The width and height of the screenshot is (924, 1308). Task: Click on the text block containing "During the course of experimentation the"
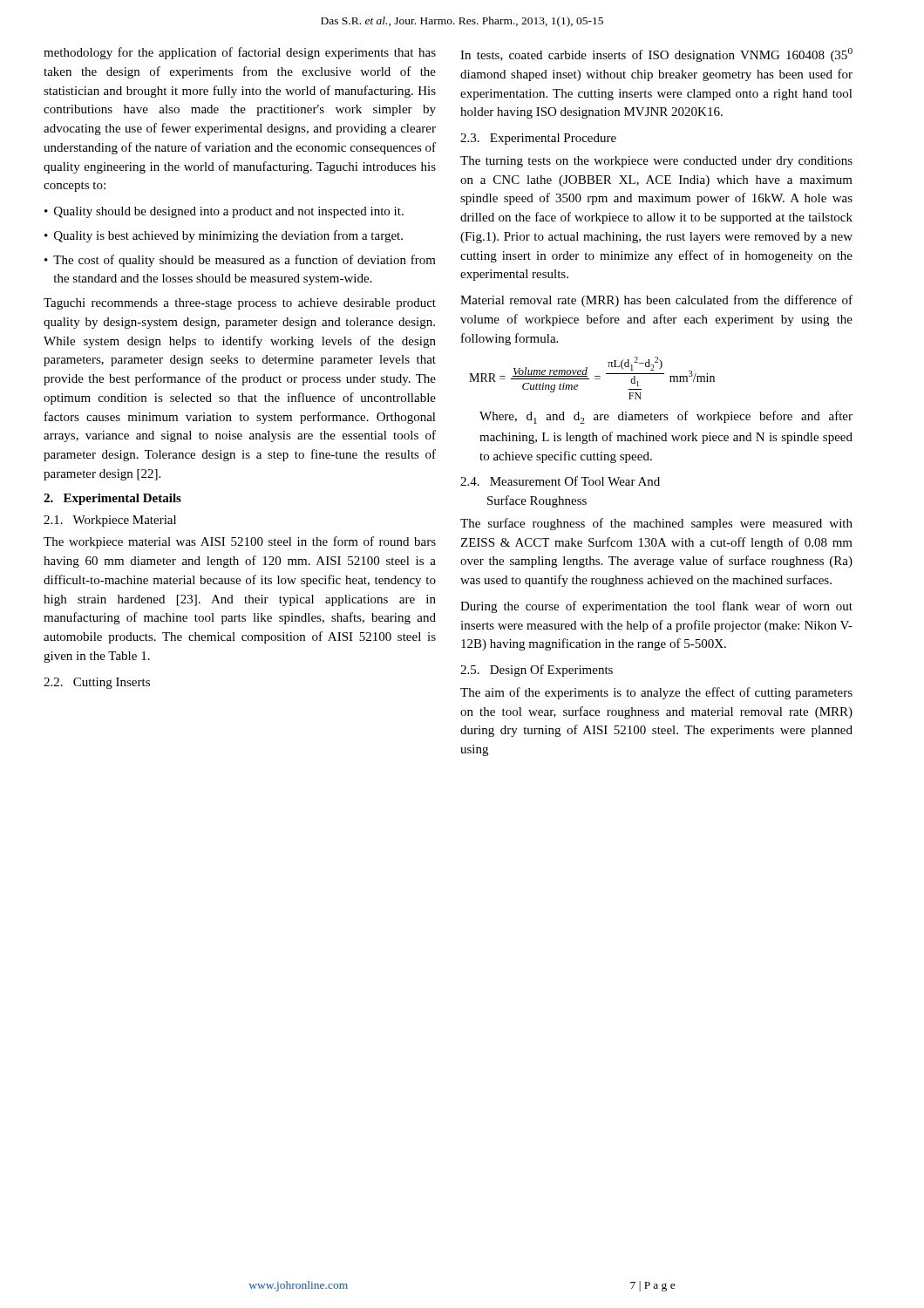(x=656, y=626)
